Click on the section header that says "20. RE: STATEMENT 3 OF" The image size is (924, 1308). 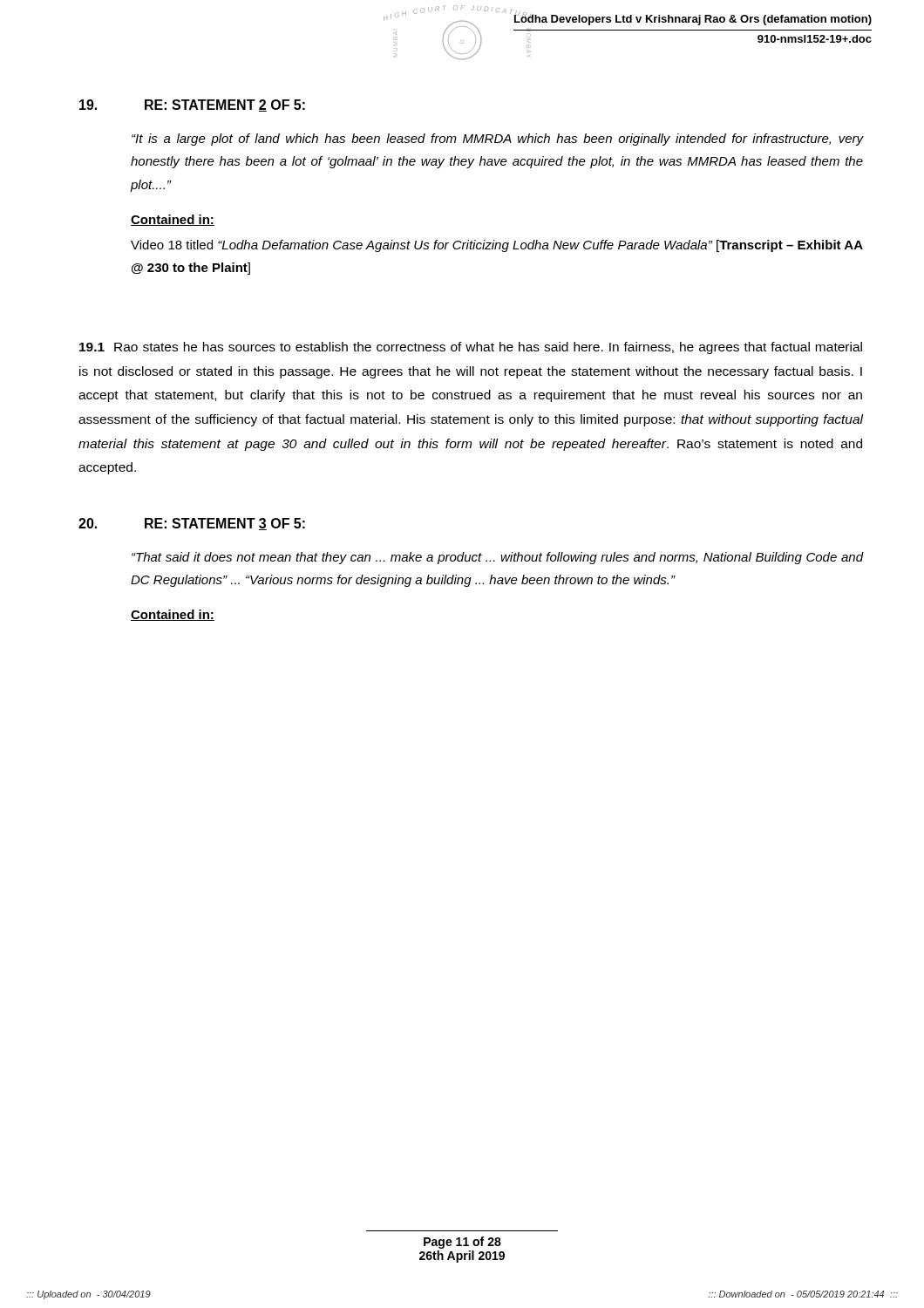[x=192, y=524]
